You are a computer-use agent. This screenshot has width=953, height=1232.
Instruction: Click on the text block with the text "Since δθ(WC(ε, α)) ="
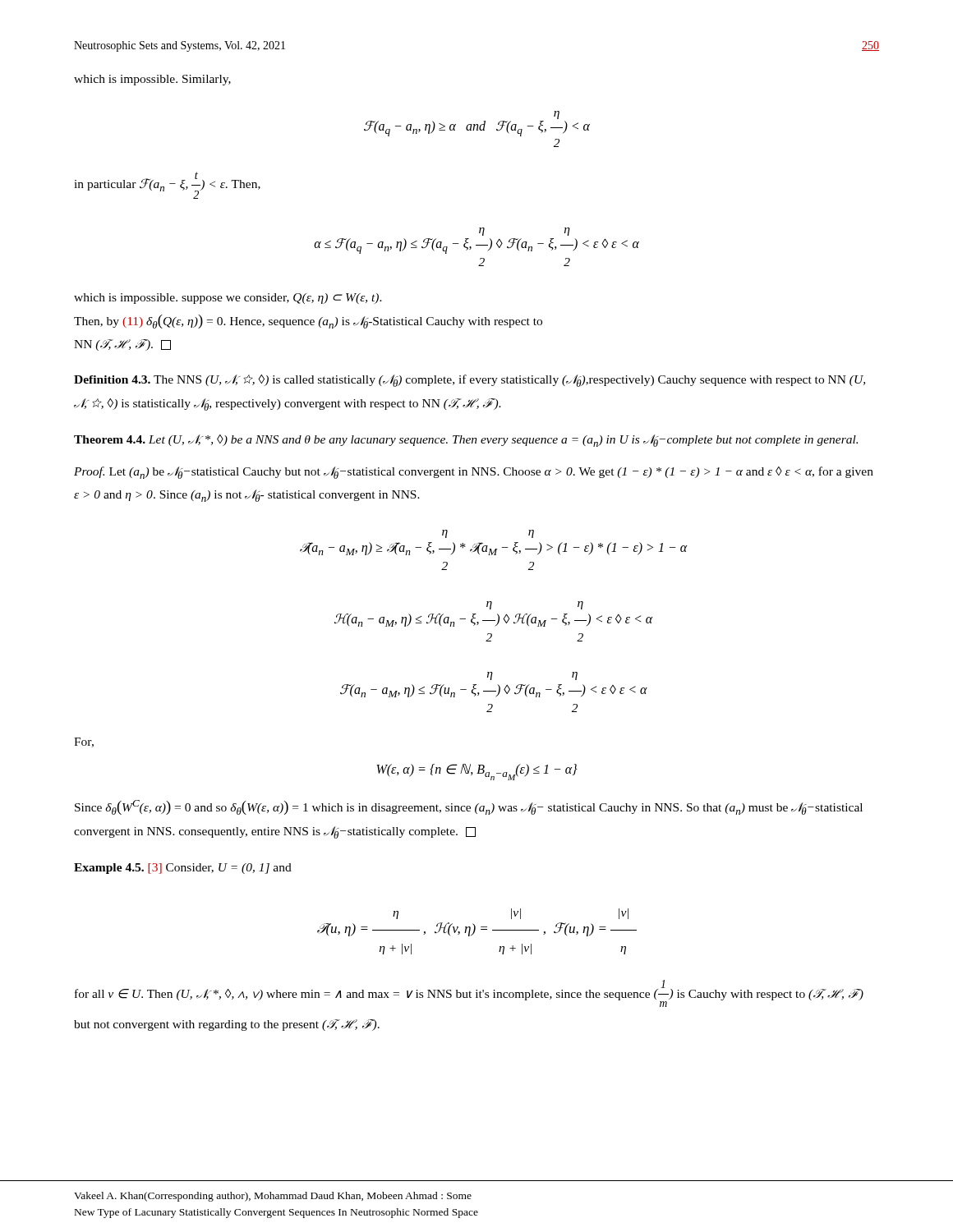469,819
